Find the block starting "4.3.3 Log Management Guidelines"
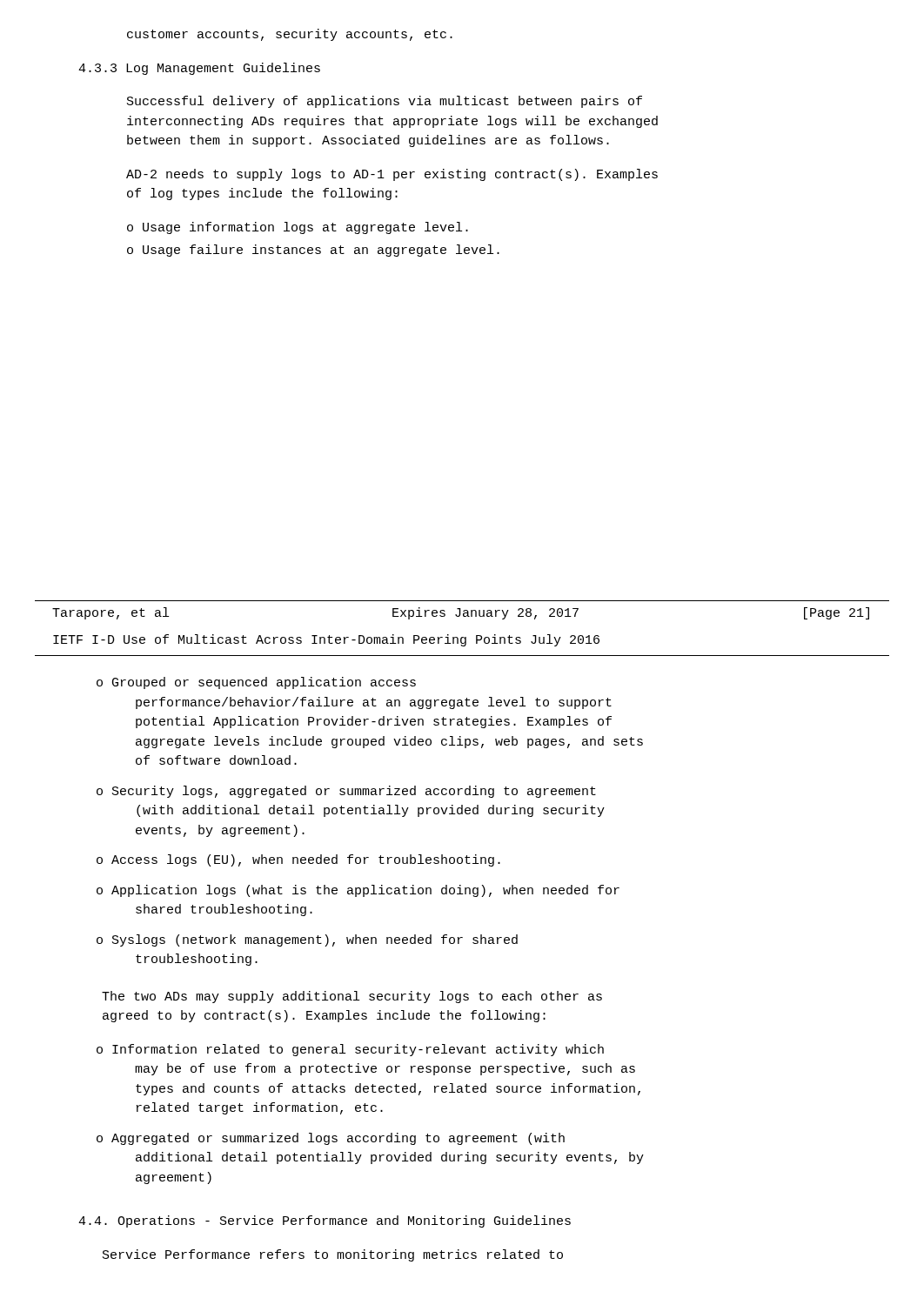The height and width of the screenshot is (1305, 924). pos(200,69)
